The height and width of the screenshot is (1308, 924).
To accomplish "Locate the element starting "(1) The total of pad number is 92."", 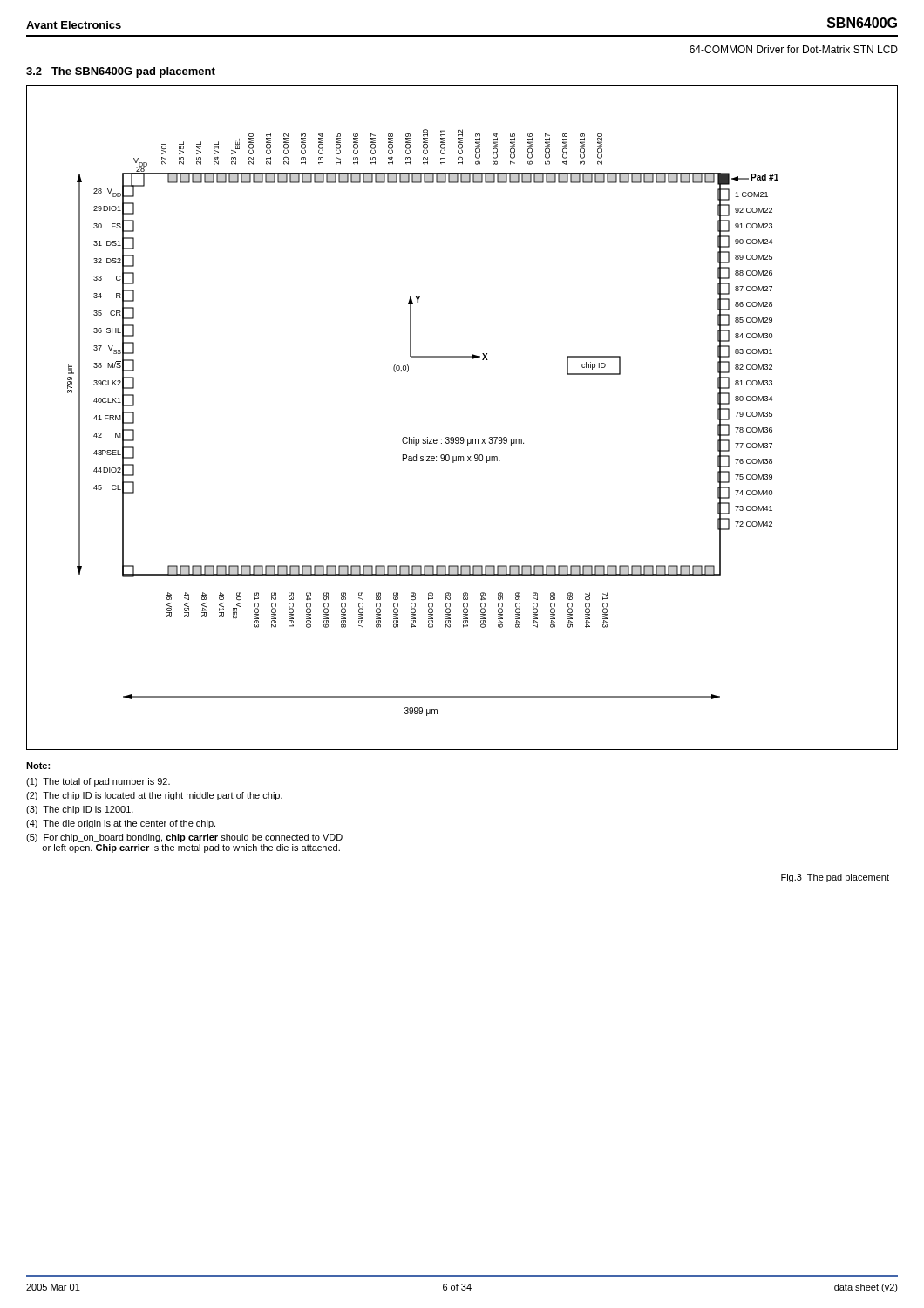I will [x=98, y=781].
